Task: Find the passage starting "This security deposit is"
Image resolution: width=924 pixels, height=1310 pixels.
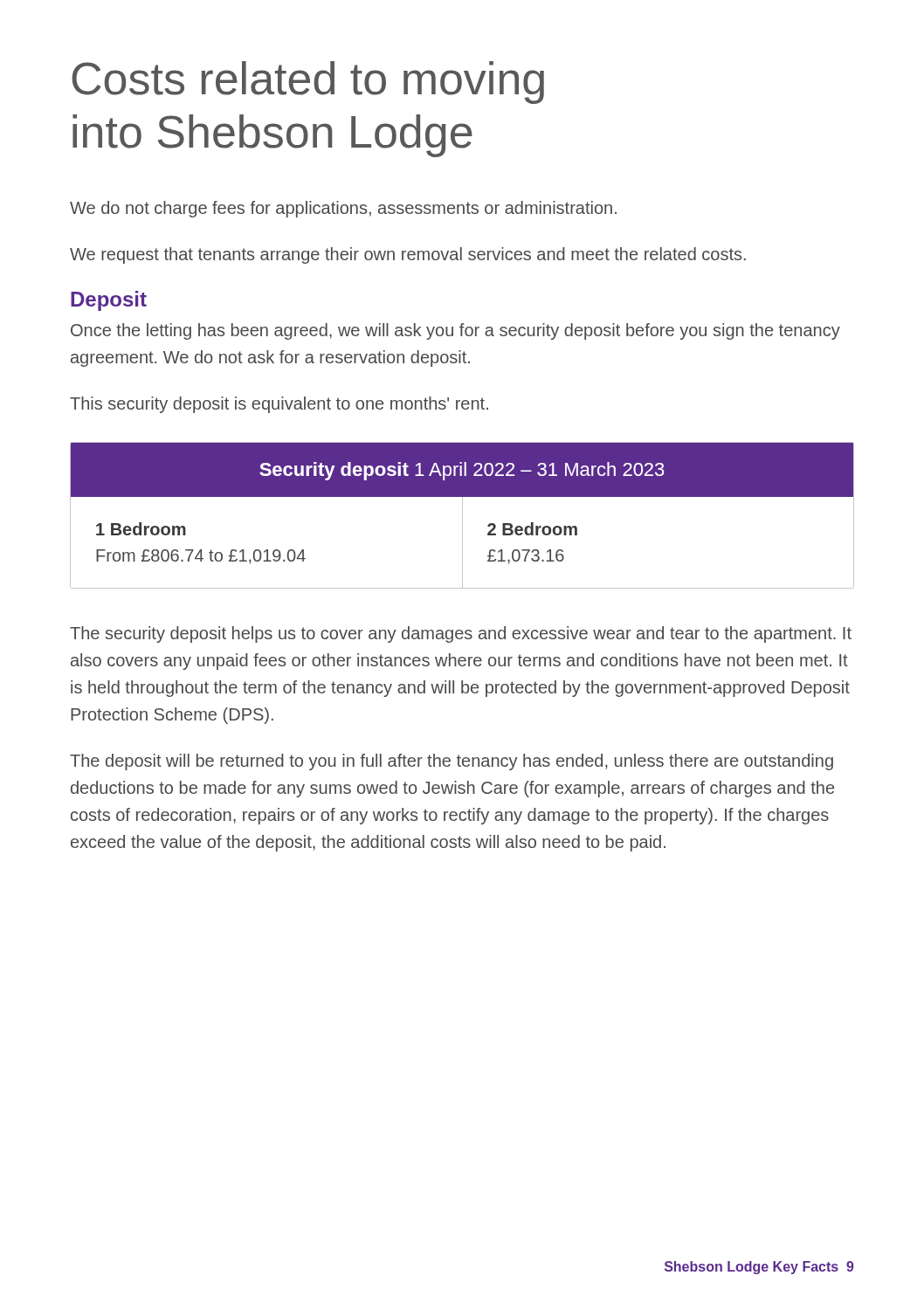Action: (280, 403)
